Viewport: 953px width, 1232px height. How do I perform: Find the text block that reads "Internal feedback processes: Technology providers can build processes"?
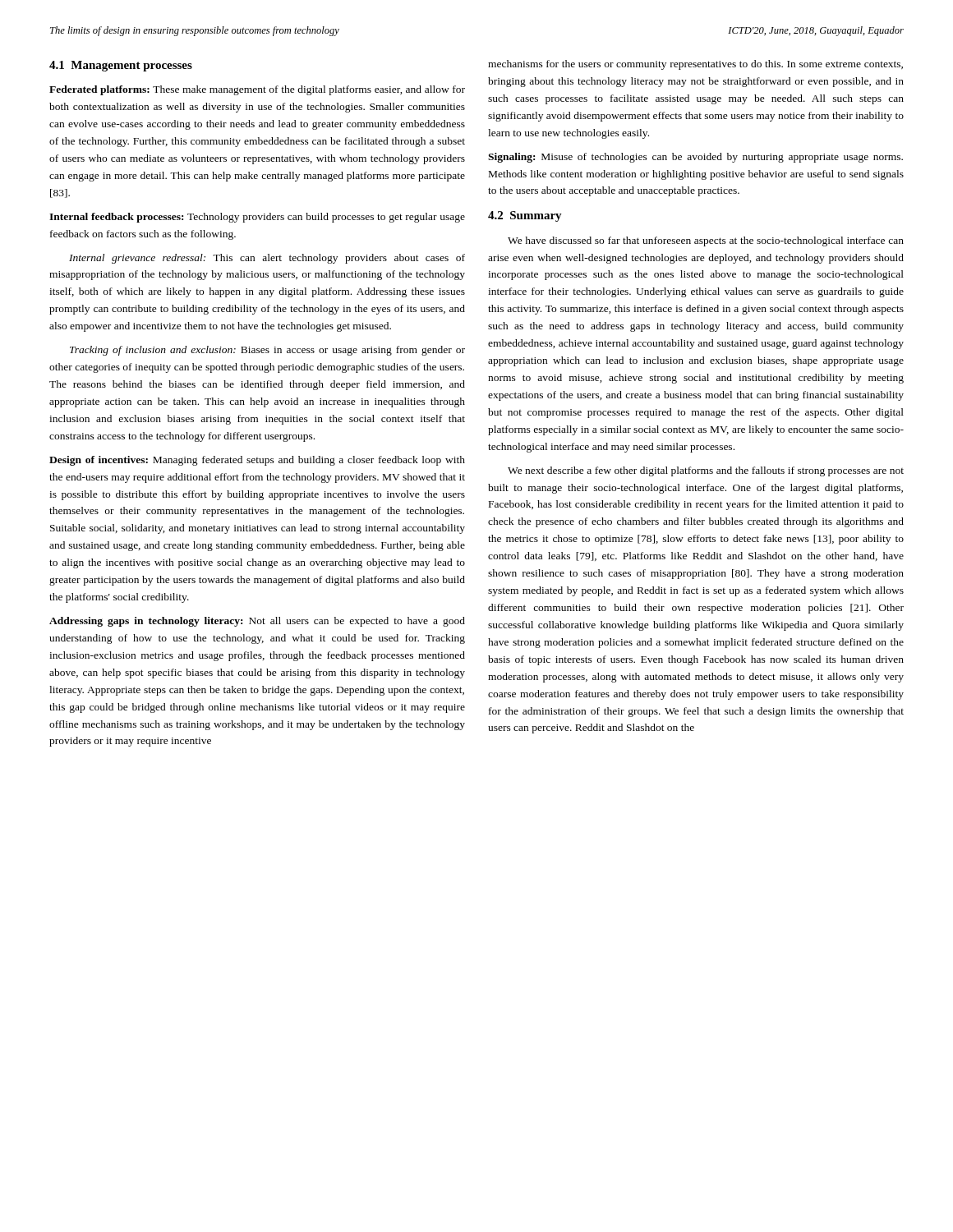point(257,226)
